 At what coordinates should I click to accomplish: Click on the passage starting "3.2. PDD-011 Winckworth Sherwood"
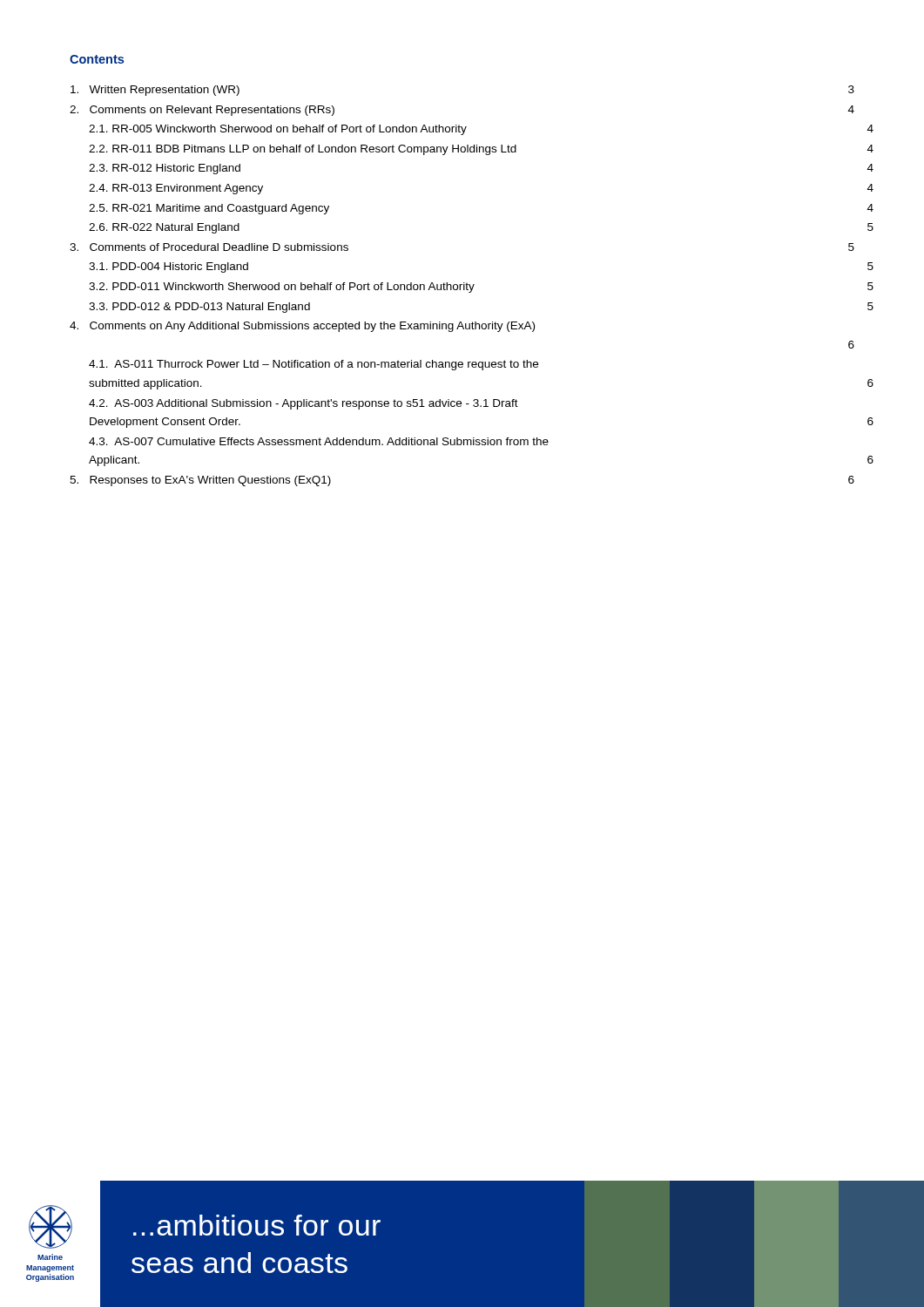(x=481, y=286)
